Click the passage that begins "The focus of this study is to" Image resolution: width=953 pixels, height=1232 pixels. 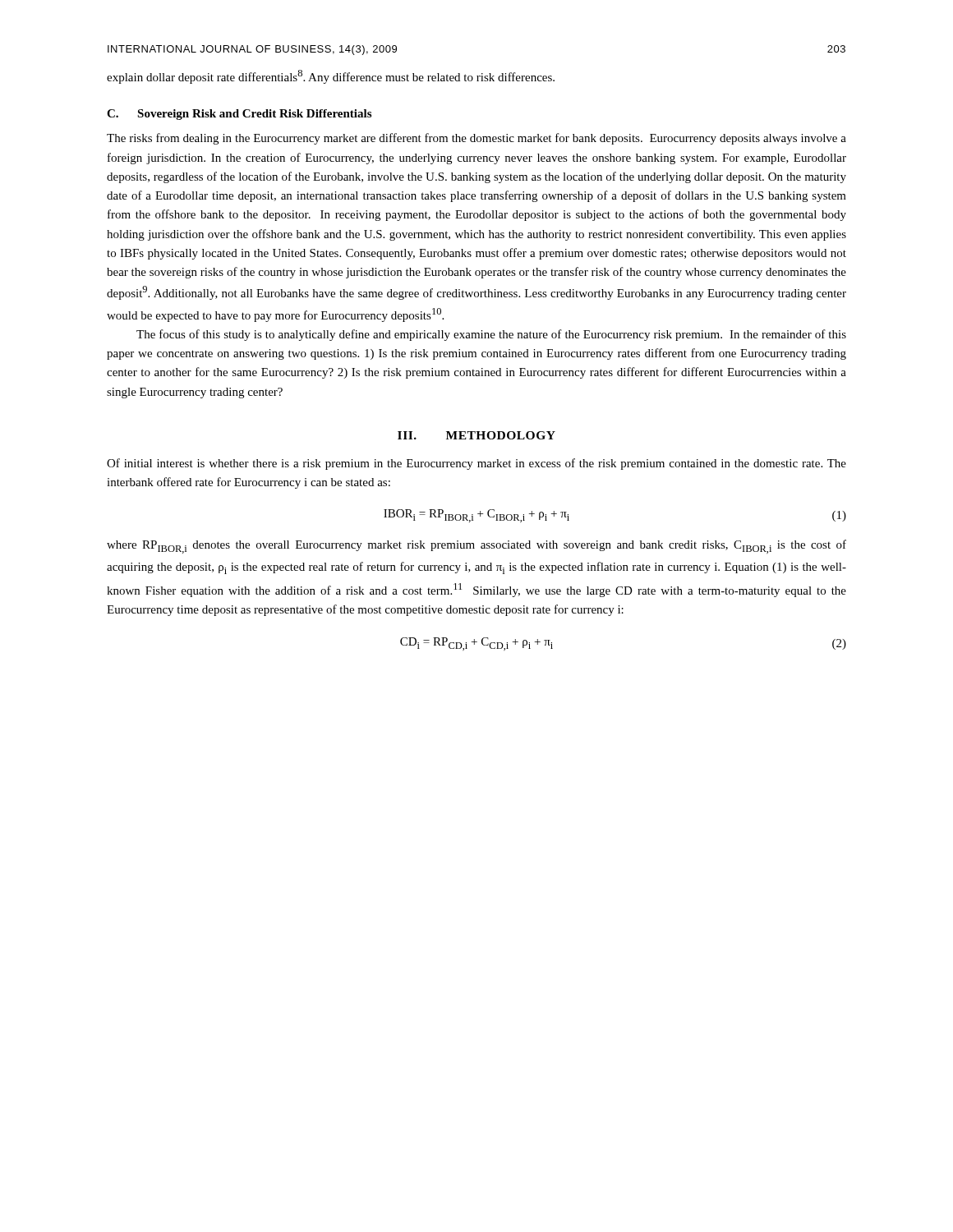[x=476, y=363]
